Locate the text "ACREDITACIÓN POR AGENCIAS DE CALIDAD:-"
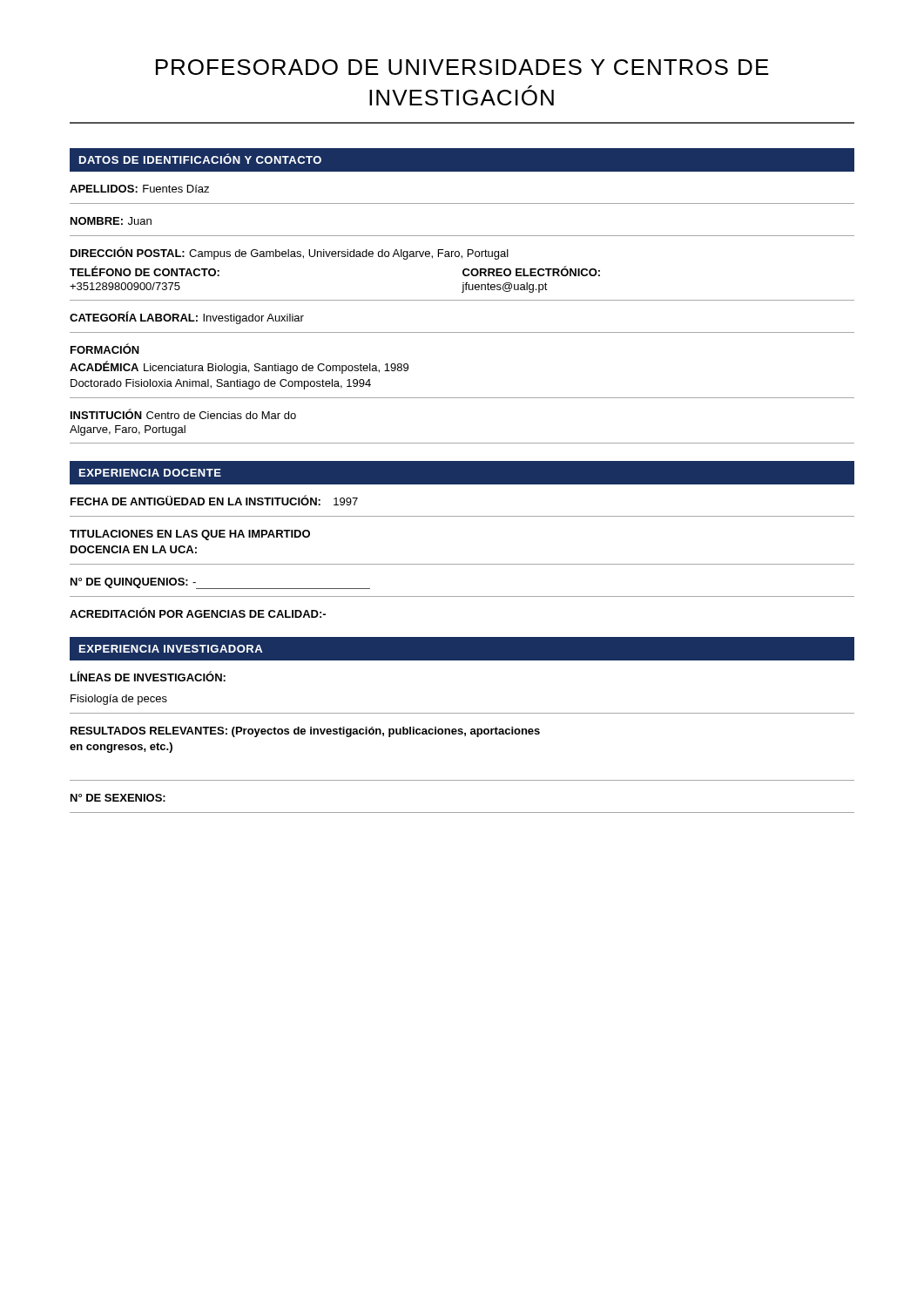The width and height of the screenshot is (924, 1307). [198, 614]
